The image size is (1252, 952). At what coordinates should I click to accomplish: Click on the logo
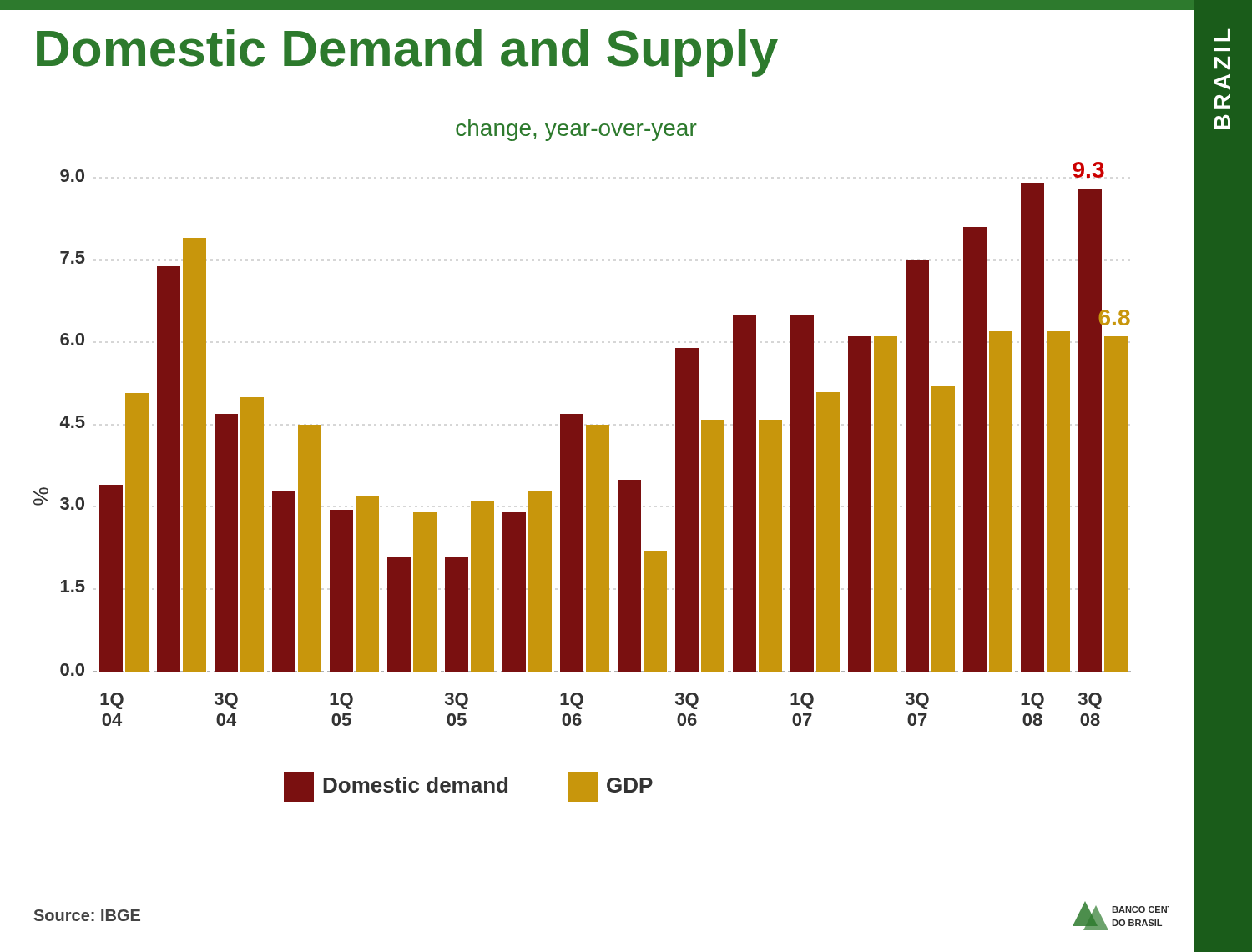1118,916
